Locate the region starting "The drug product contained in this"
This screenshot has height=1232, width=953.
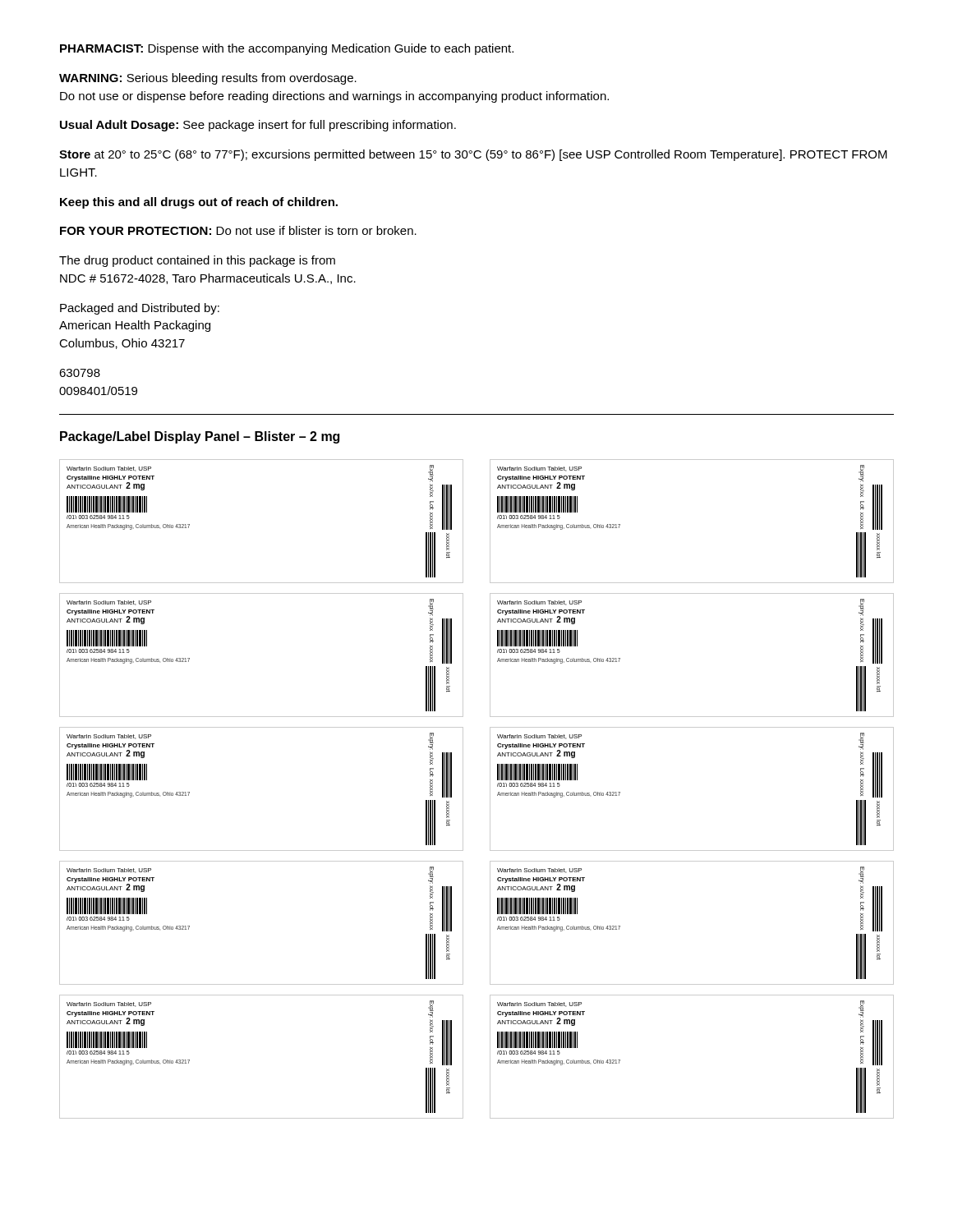coord(208,269)
